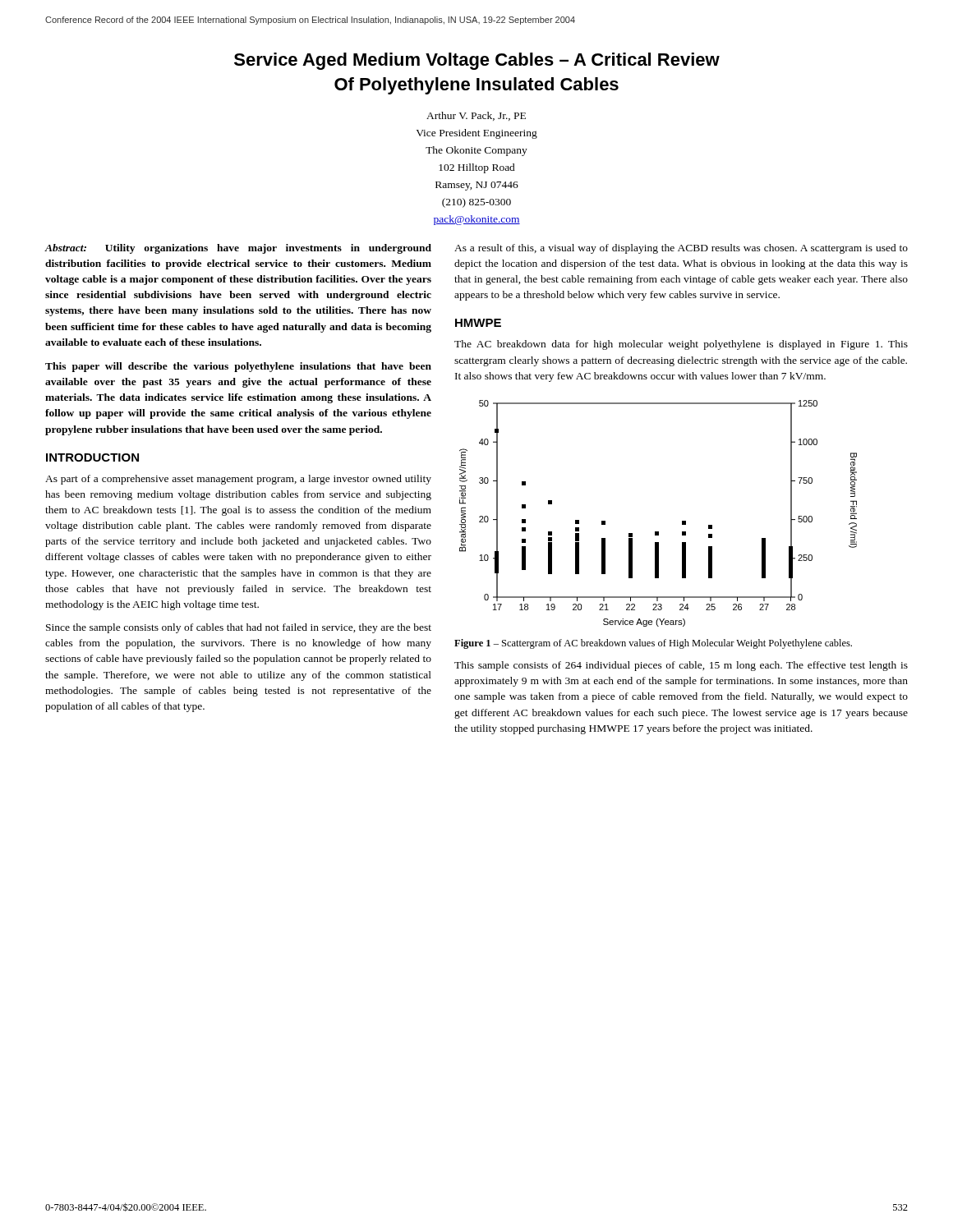Find the text starting "Since the sample consists only of"
The height and width of the screenshot is (1232, 953).
tap(238, 667)
